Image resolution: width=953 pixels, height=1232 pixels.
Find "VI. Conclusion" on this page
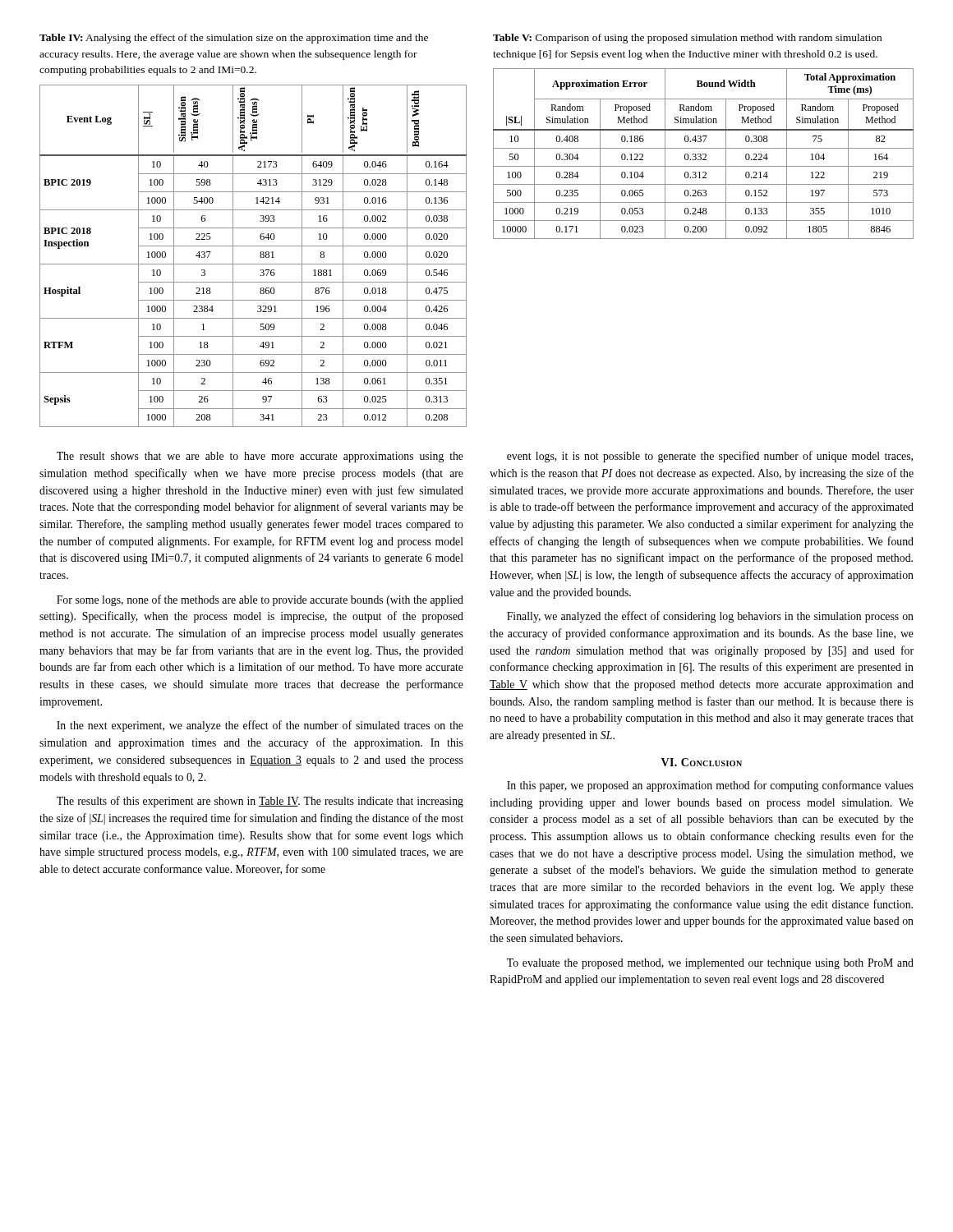702,762
